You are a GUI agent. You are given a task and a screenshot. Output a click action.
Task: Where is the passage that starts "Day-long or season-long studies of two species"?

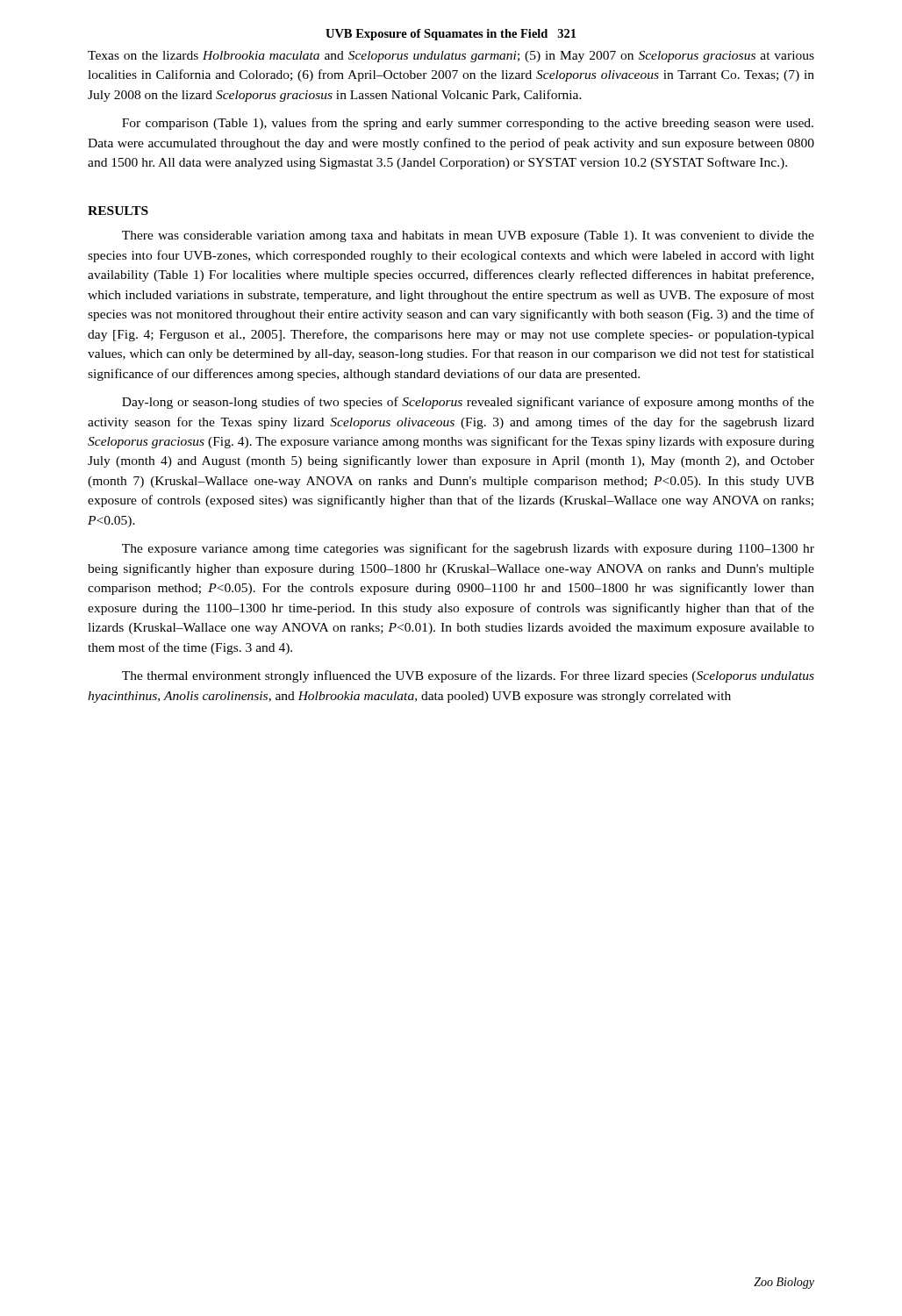coord(451,461)
